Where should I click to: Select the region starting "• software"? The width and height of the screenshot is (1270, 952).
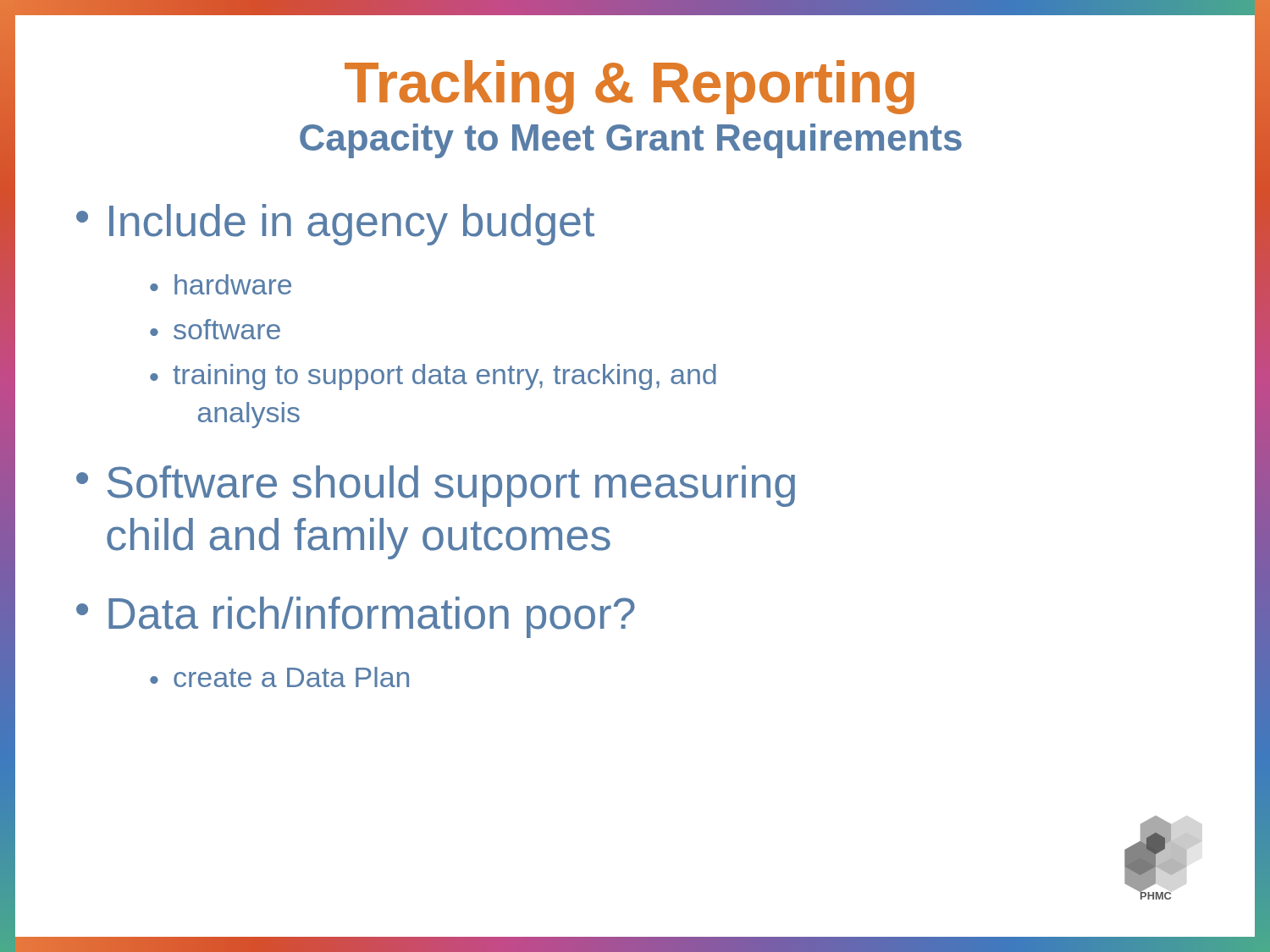(215, 331)
